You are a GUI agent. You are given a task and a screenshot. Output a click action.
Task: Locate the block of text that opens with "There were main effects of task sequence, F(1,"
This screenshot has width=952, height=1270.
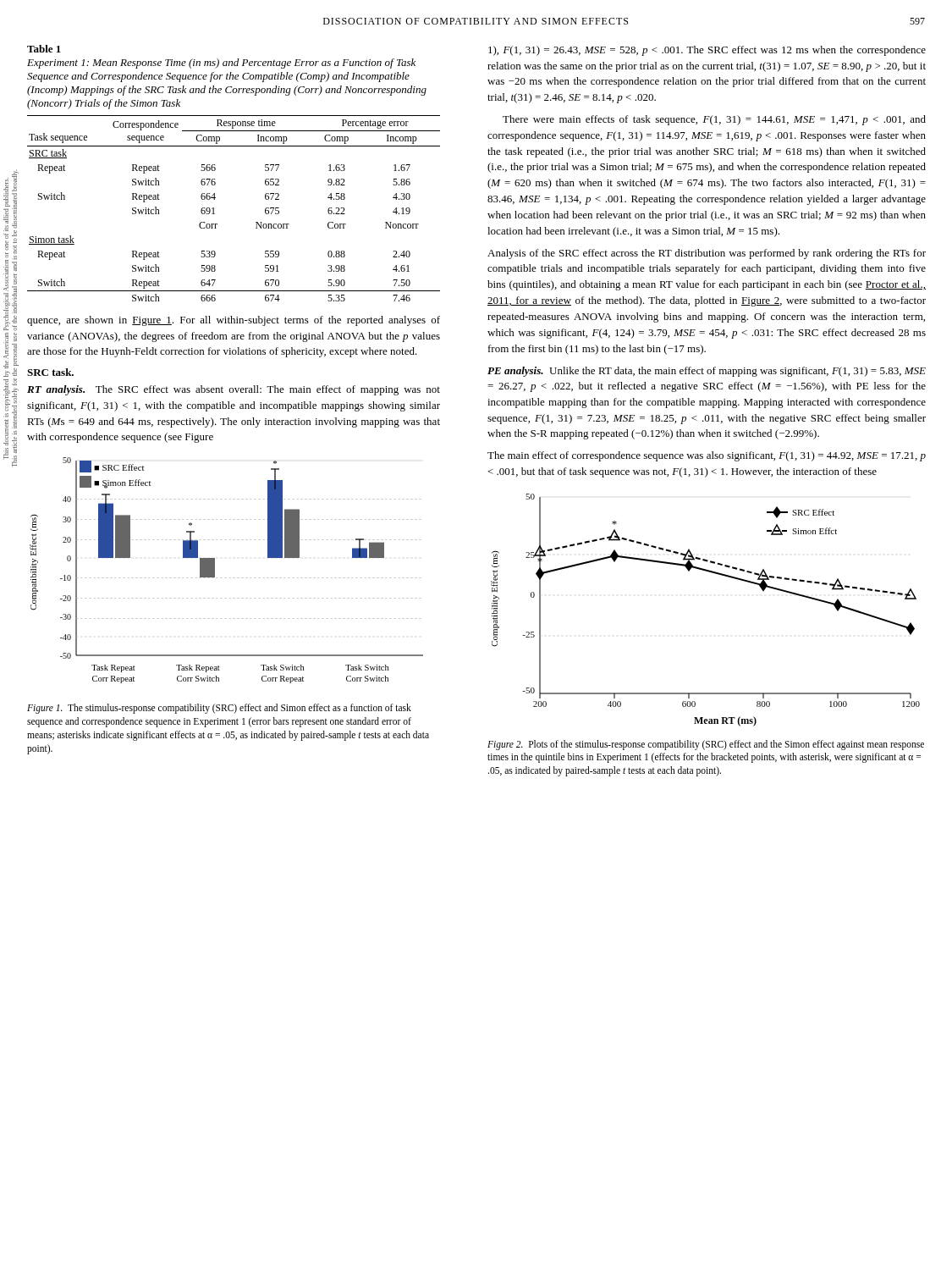707,175
